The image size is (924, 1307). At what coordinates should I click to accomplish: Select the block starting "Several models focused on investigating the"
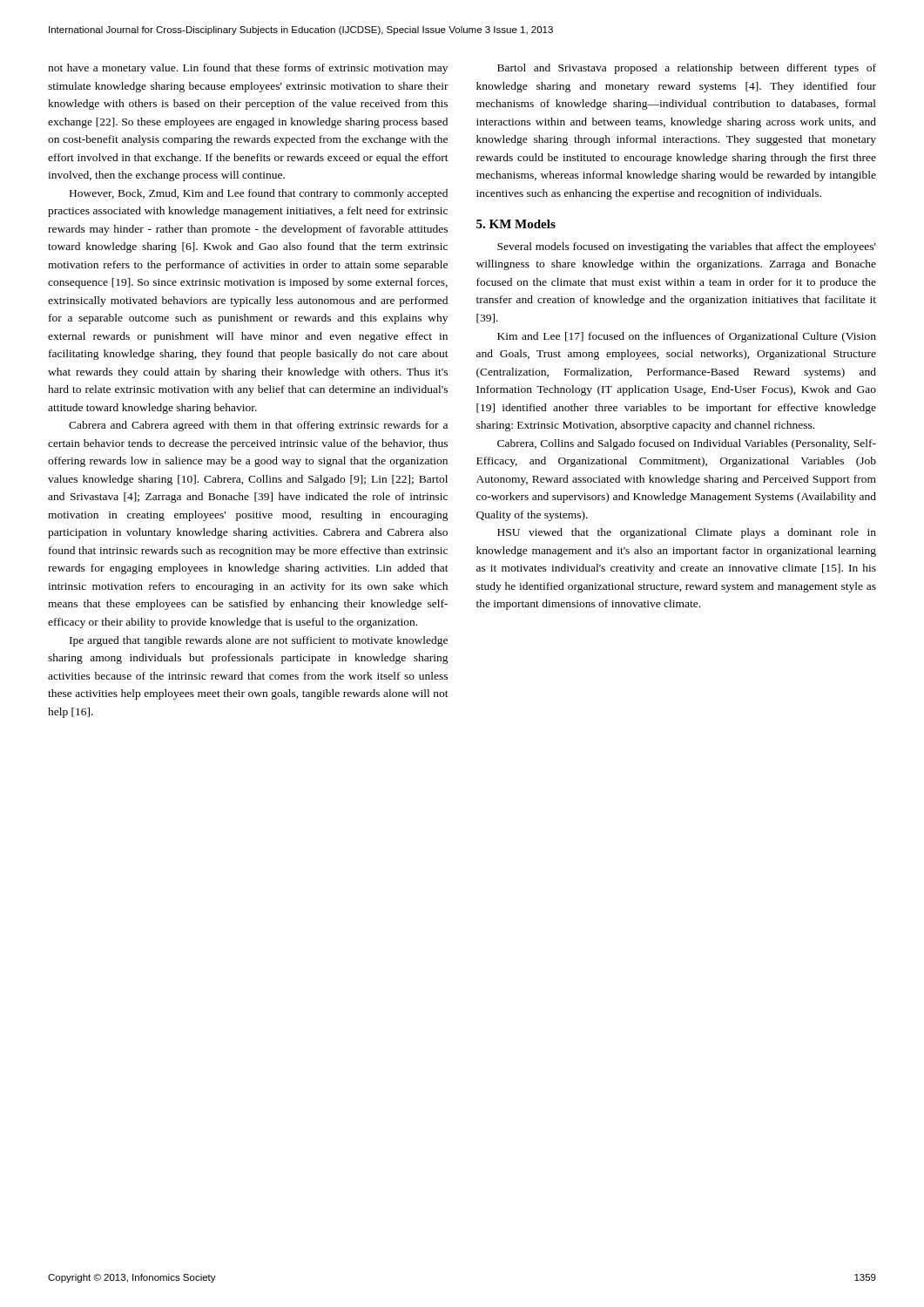(x=676, y=282)
